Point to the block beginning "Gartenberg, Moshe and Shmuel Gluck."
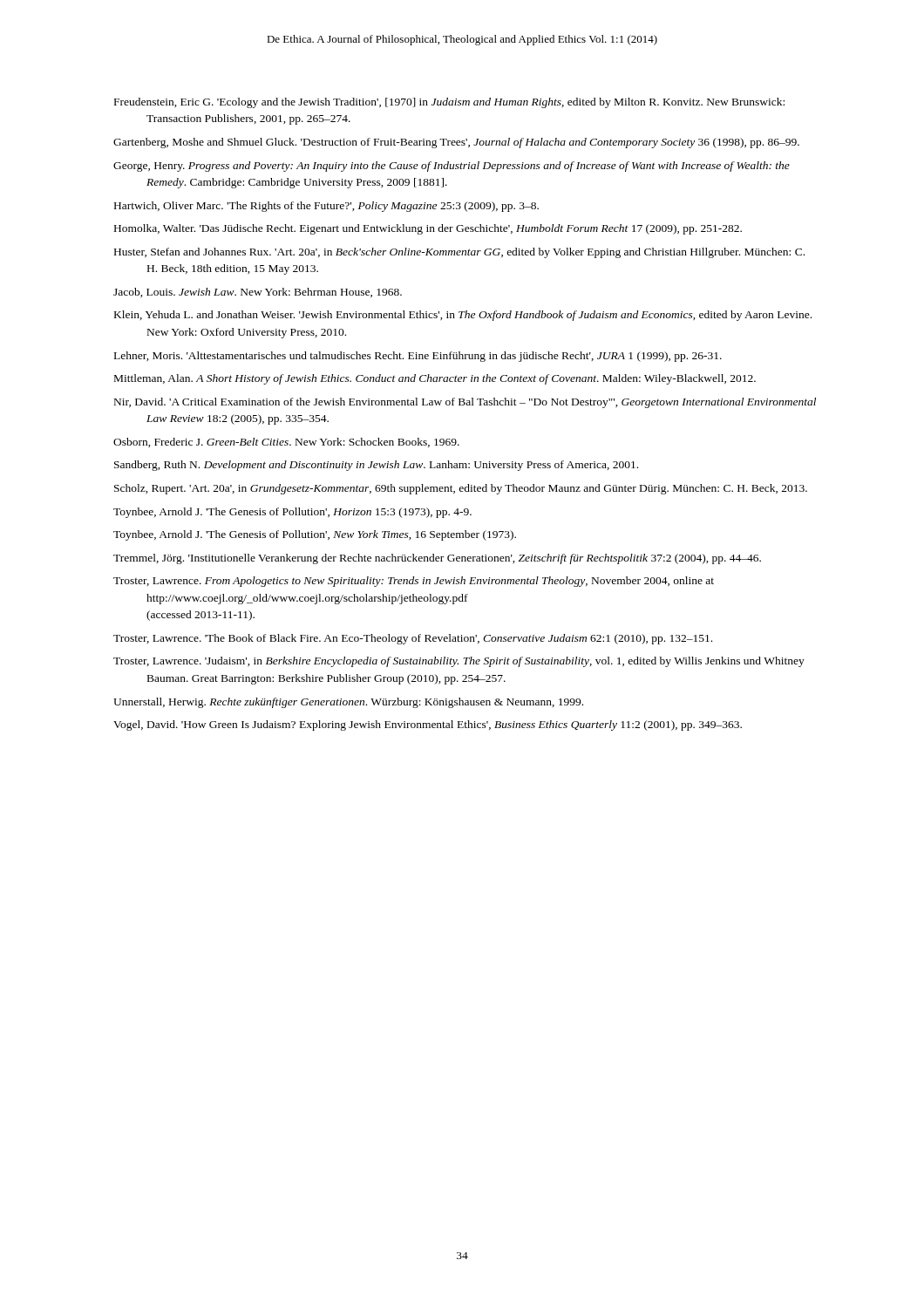This screenshot has height=1308, width=924. pos(457,142)
